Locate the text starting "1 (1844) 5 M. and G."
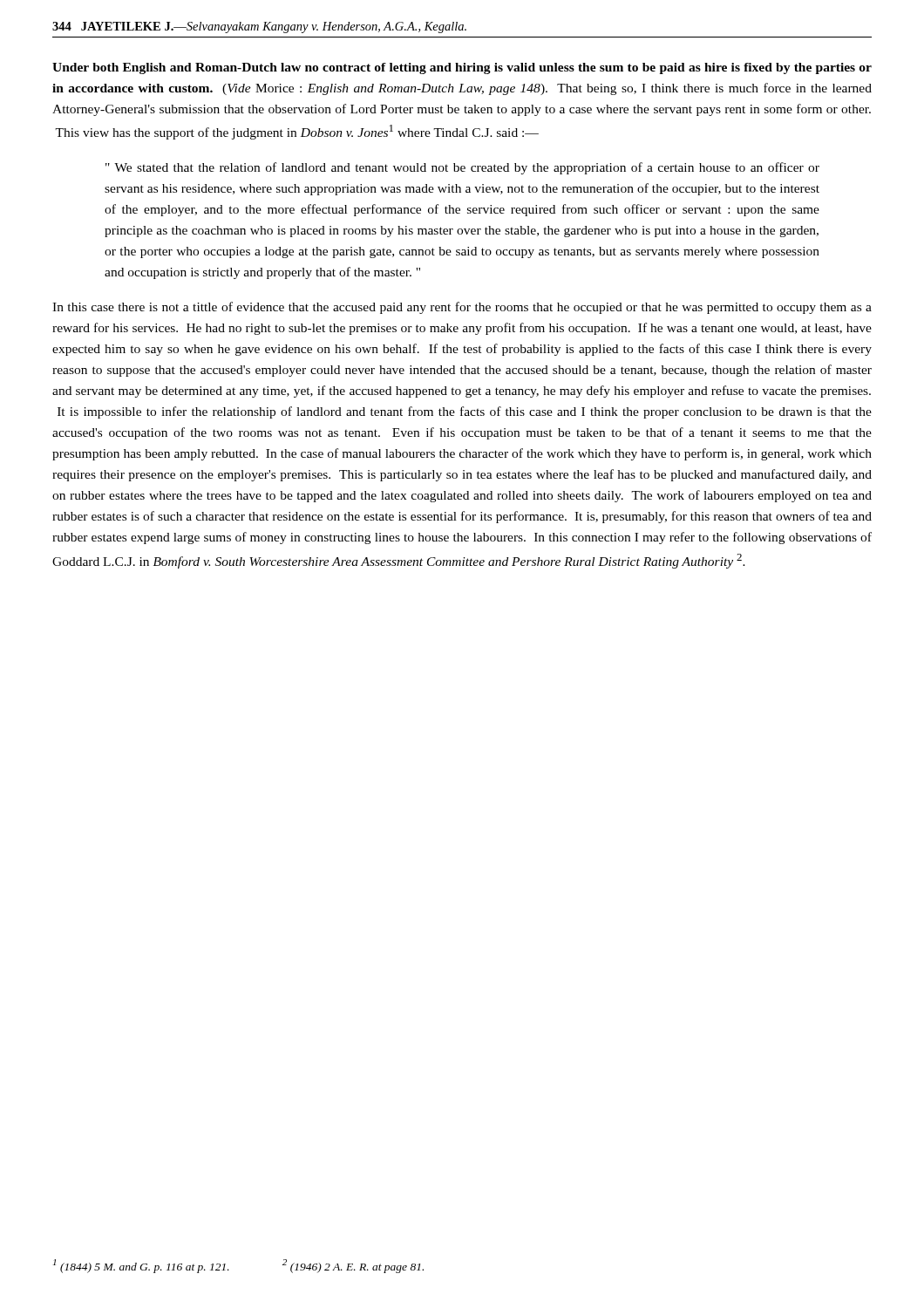This screenshot has height=1308, width=924. click(x=141, y=1264)
